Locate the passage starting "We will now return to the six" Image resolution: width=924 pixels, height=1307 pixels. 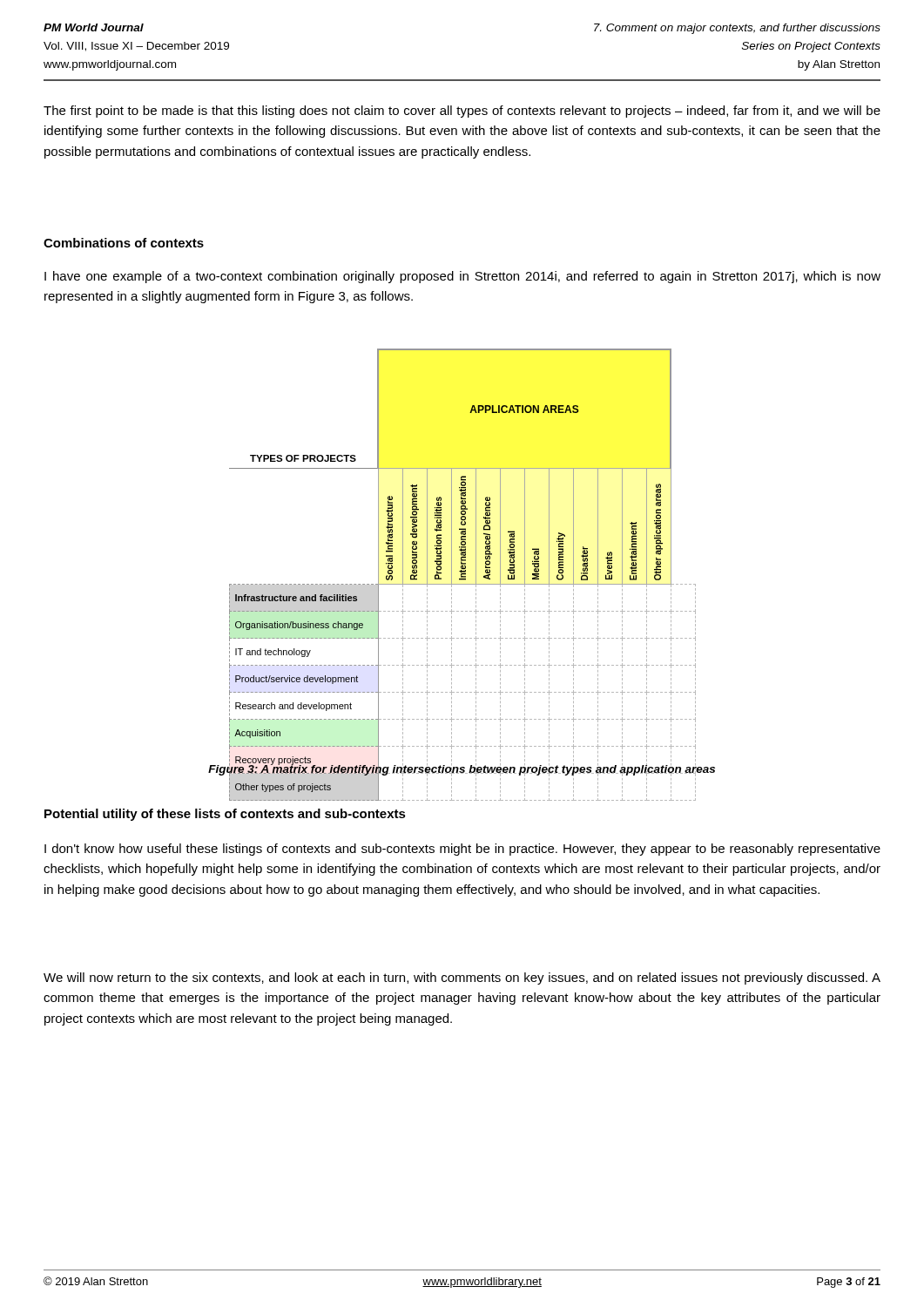(x=462, y=997)
